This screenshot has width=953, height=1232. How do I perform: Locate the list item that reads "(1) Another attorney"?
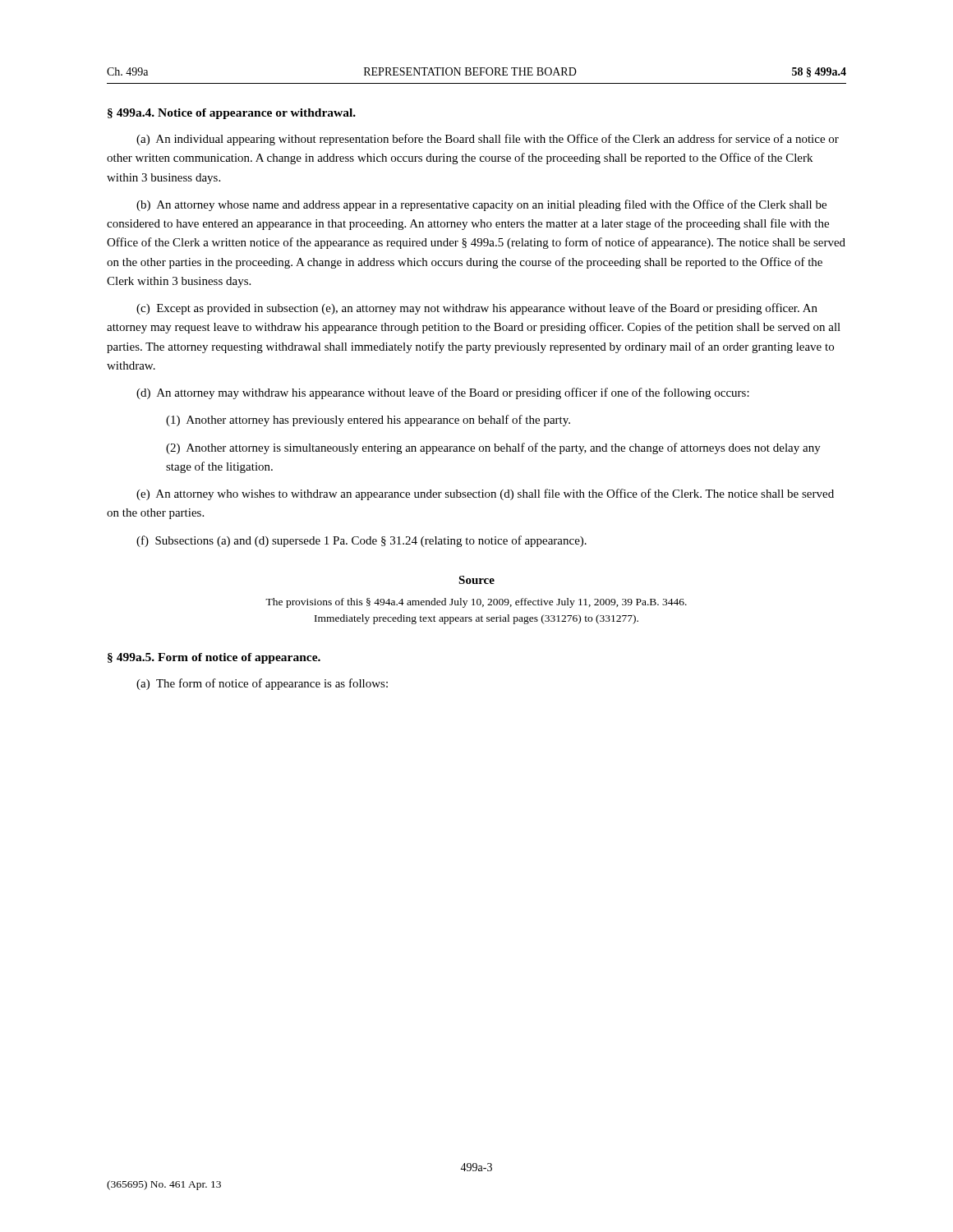pos(368,420)
